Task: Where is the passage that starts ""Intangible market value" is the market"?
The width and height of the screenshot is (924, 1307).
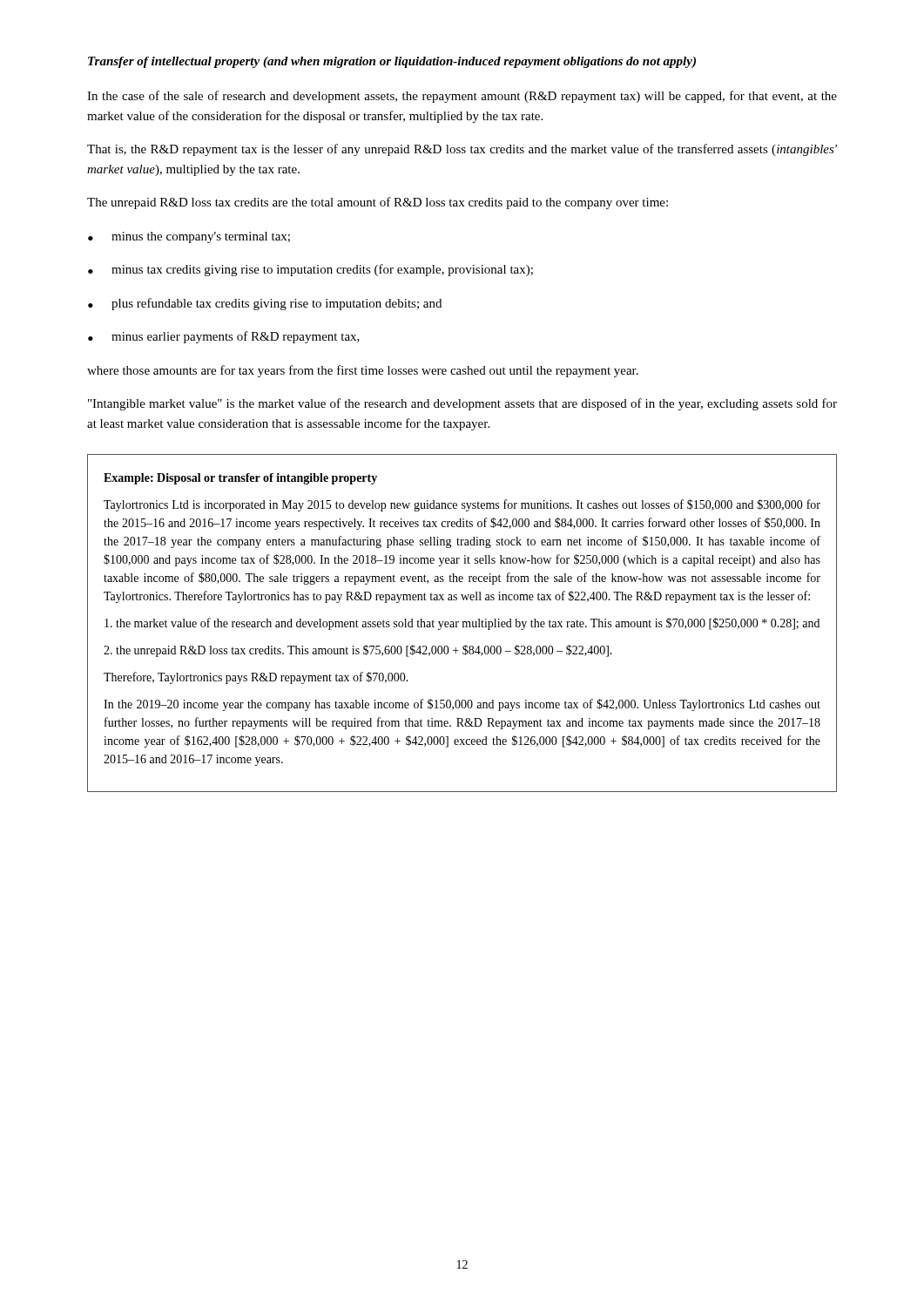Action: coord(462,414)
